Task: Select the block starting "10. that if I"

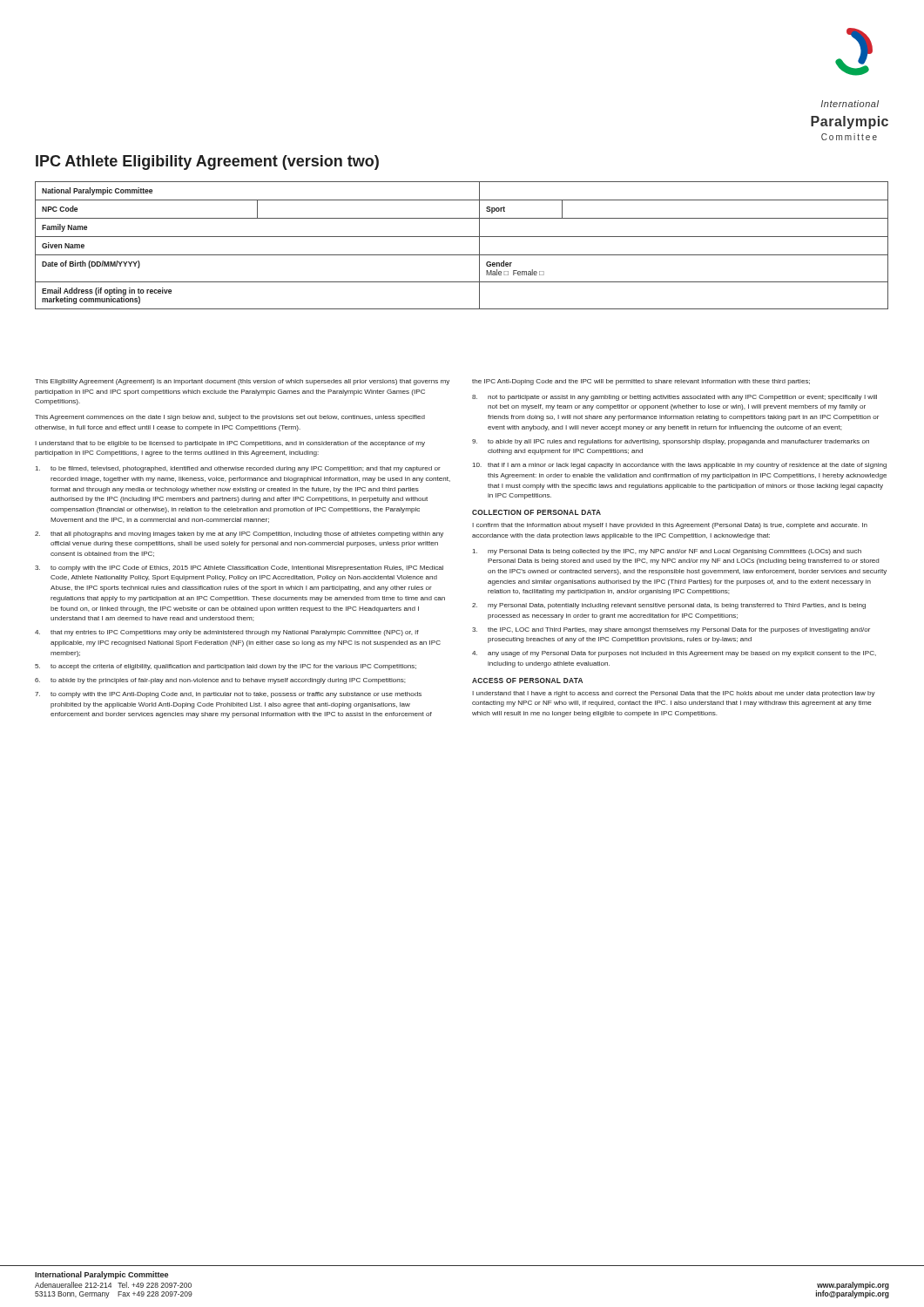Action: (680, 481)
